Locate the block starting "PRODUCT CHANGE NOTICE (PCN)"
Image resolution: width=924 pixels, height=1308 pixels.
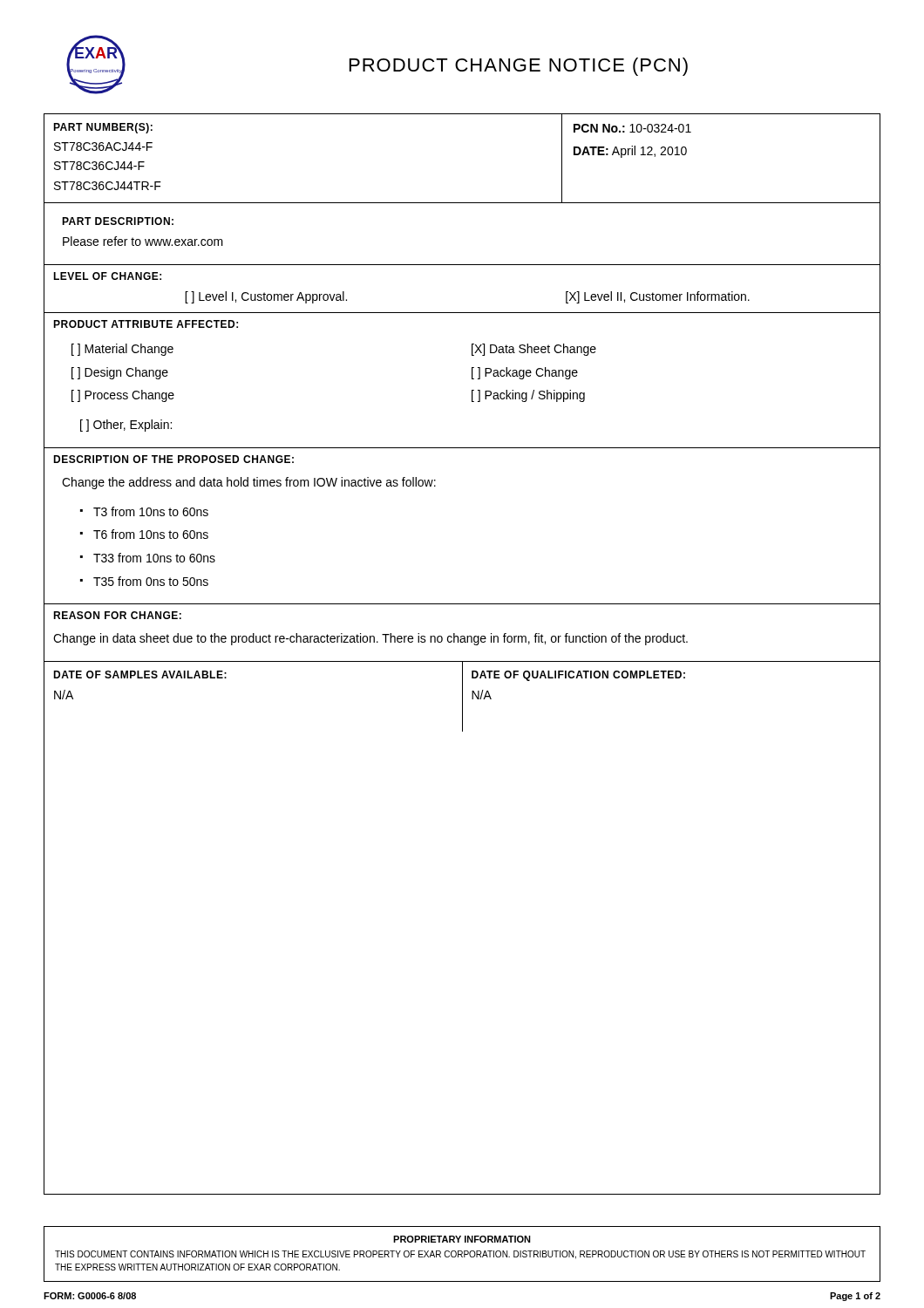coord(519,65)
